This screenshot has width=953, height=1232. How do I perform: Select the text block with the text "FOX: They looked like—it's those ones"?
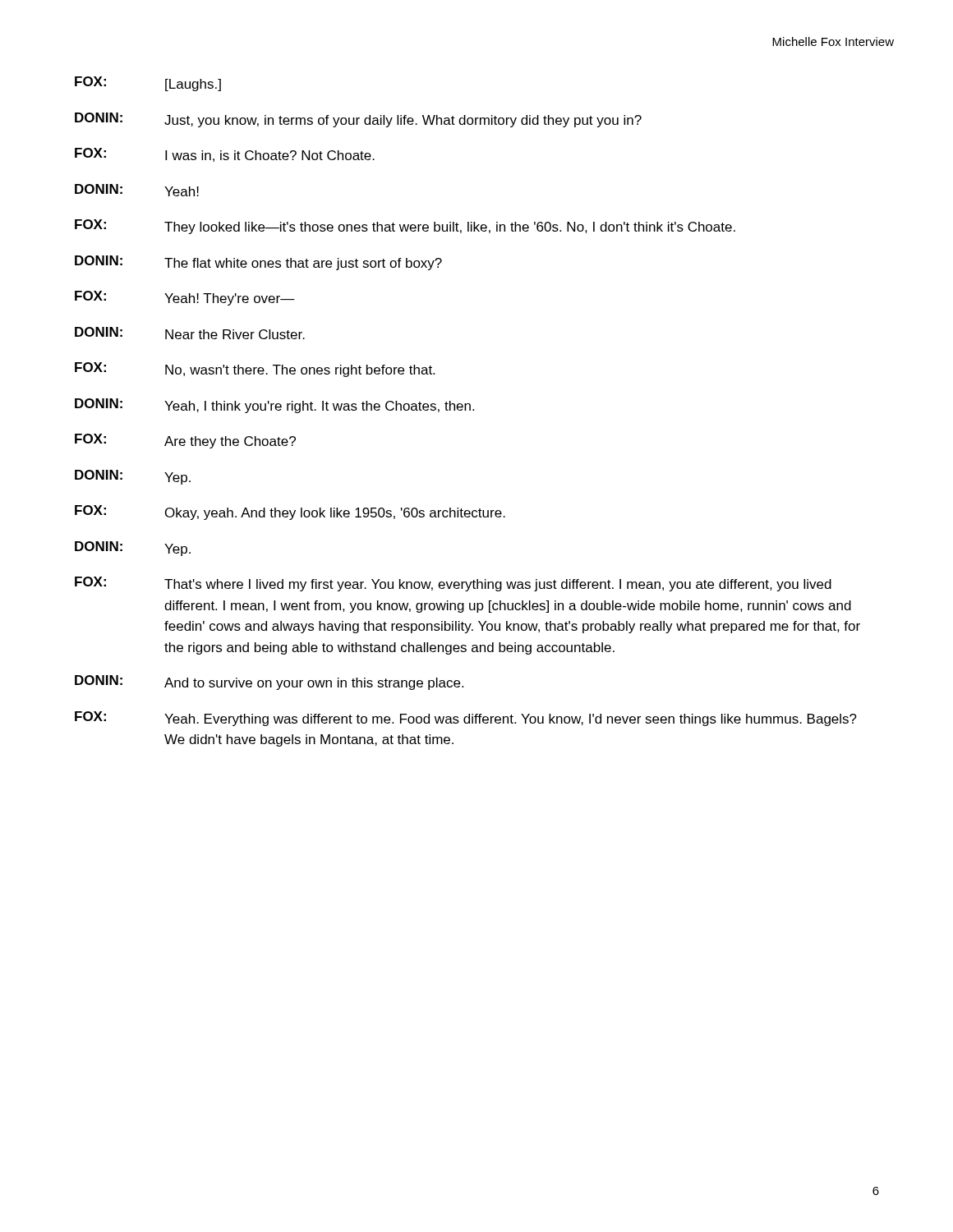pos(476,227)
